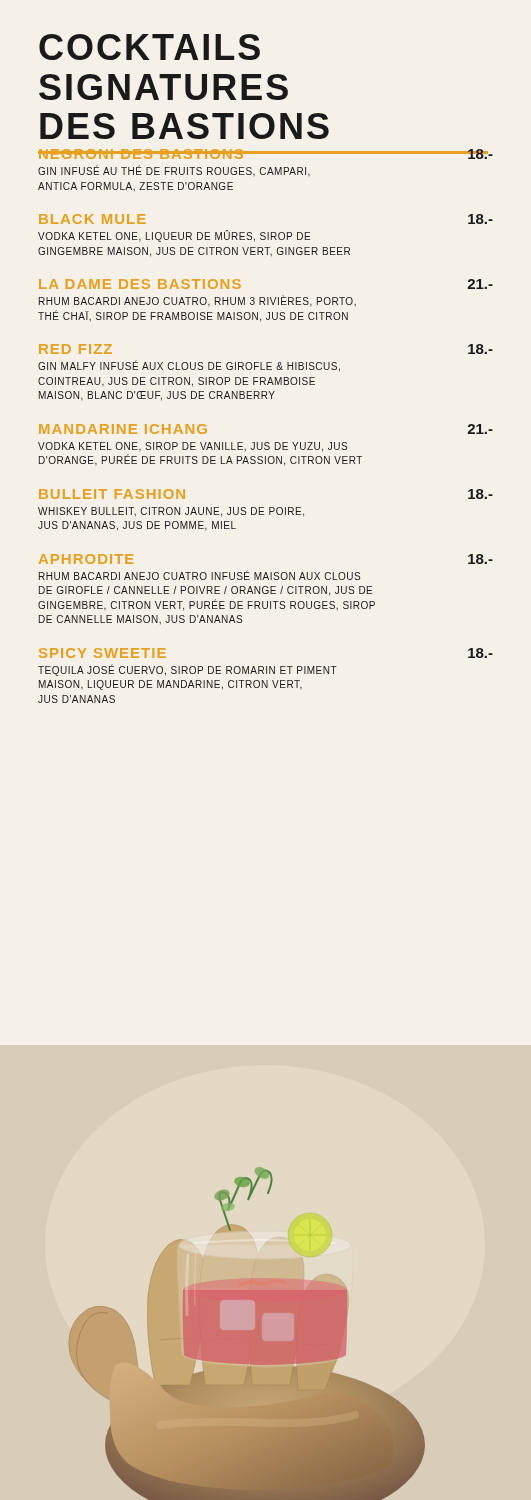Find the list item with the text "APHRODITE 18.- RHUM BACARDI"
The image size is (531, 1500).
[266, 588]
